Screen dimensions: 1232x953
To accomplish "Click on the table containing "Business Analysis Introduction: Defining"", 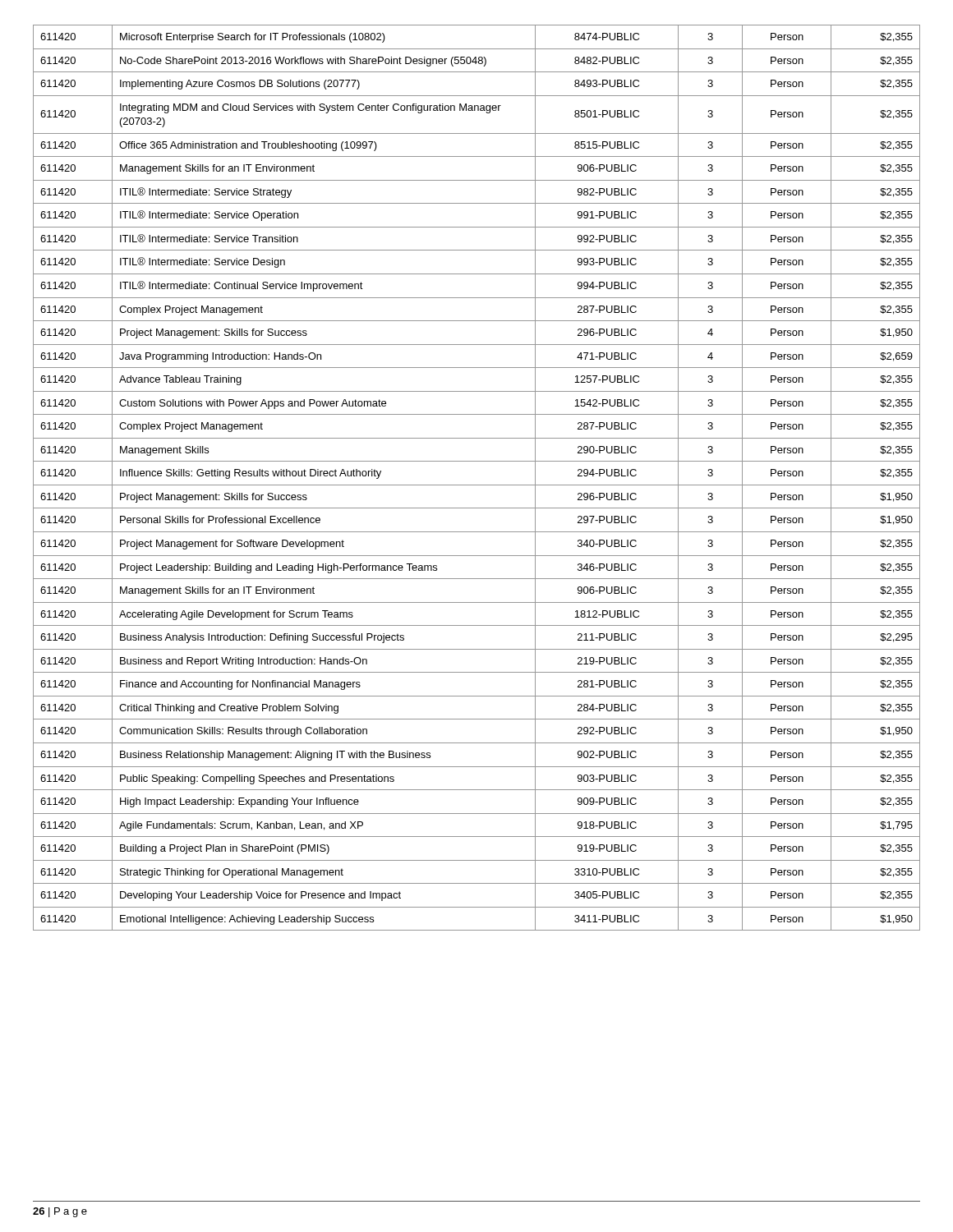I will (476, 478).
